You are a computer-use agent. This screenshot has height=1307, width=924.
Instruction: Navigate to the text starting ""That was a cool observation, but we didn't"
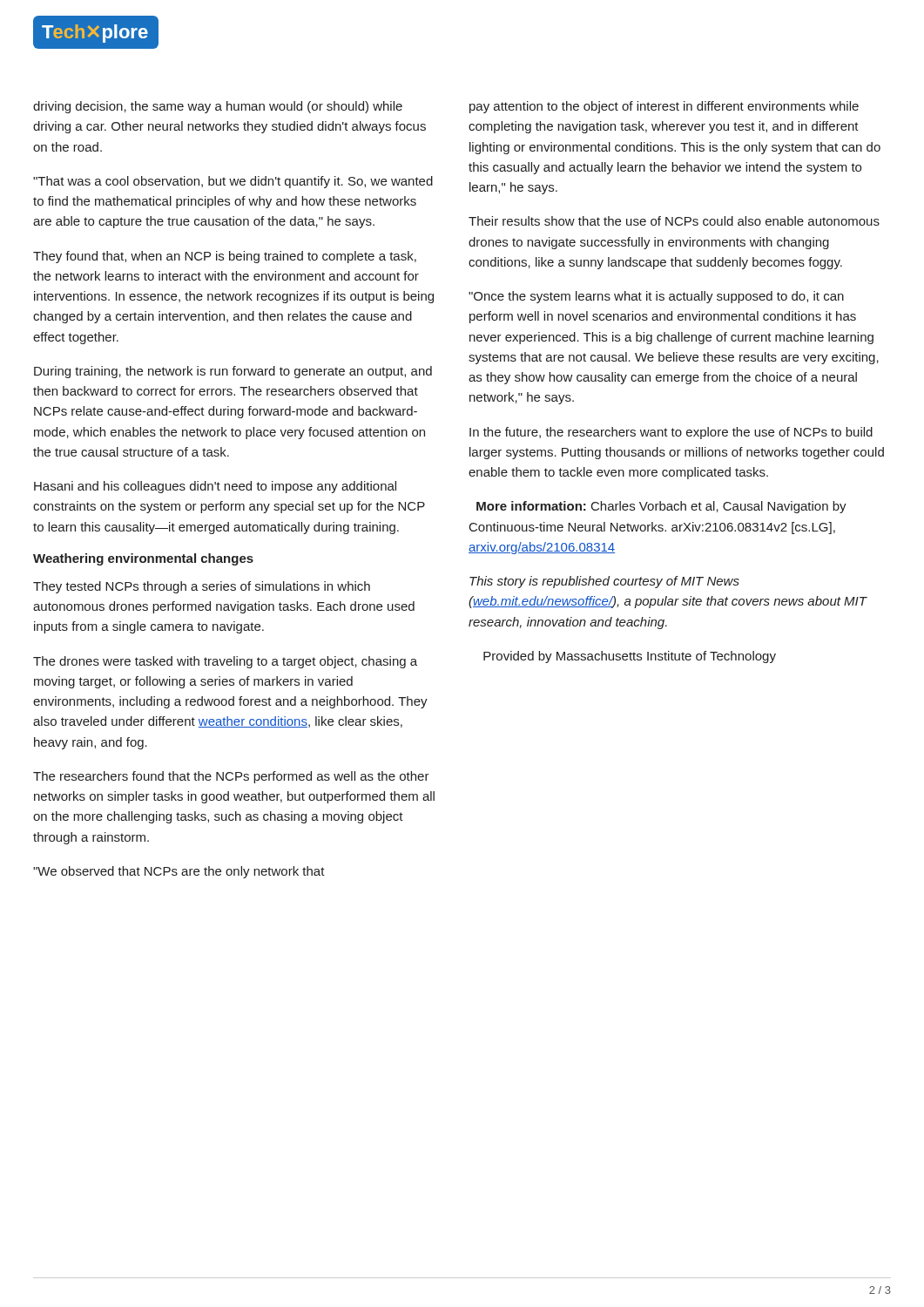233,201
